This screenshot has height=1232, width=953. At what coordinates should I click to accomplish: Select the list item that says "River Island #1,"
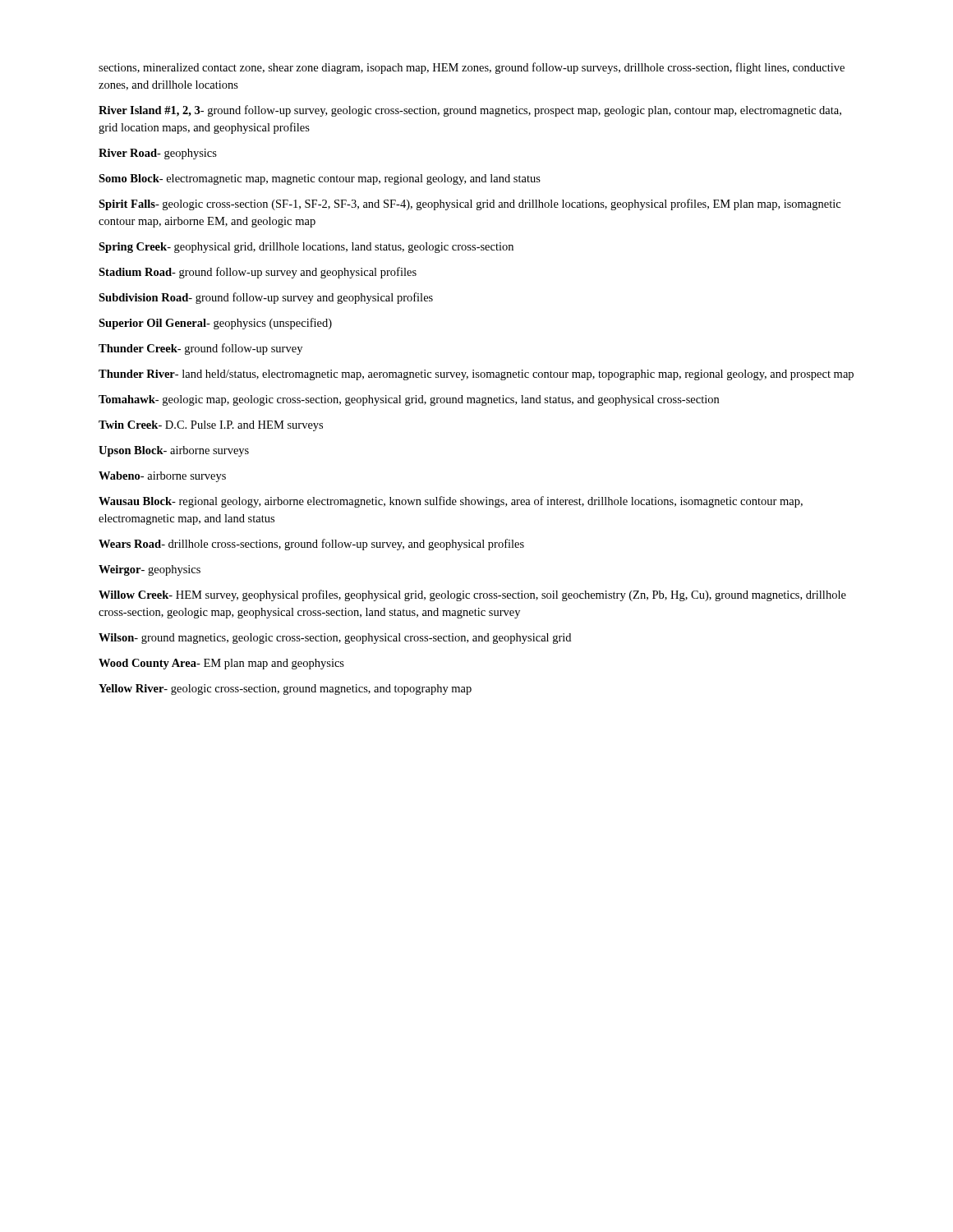[470, 119]
